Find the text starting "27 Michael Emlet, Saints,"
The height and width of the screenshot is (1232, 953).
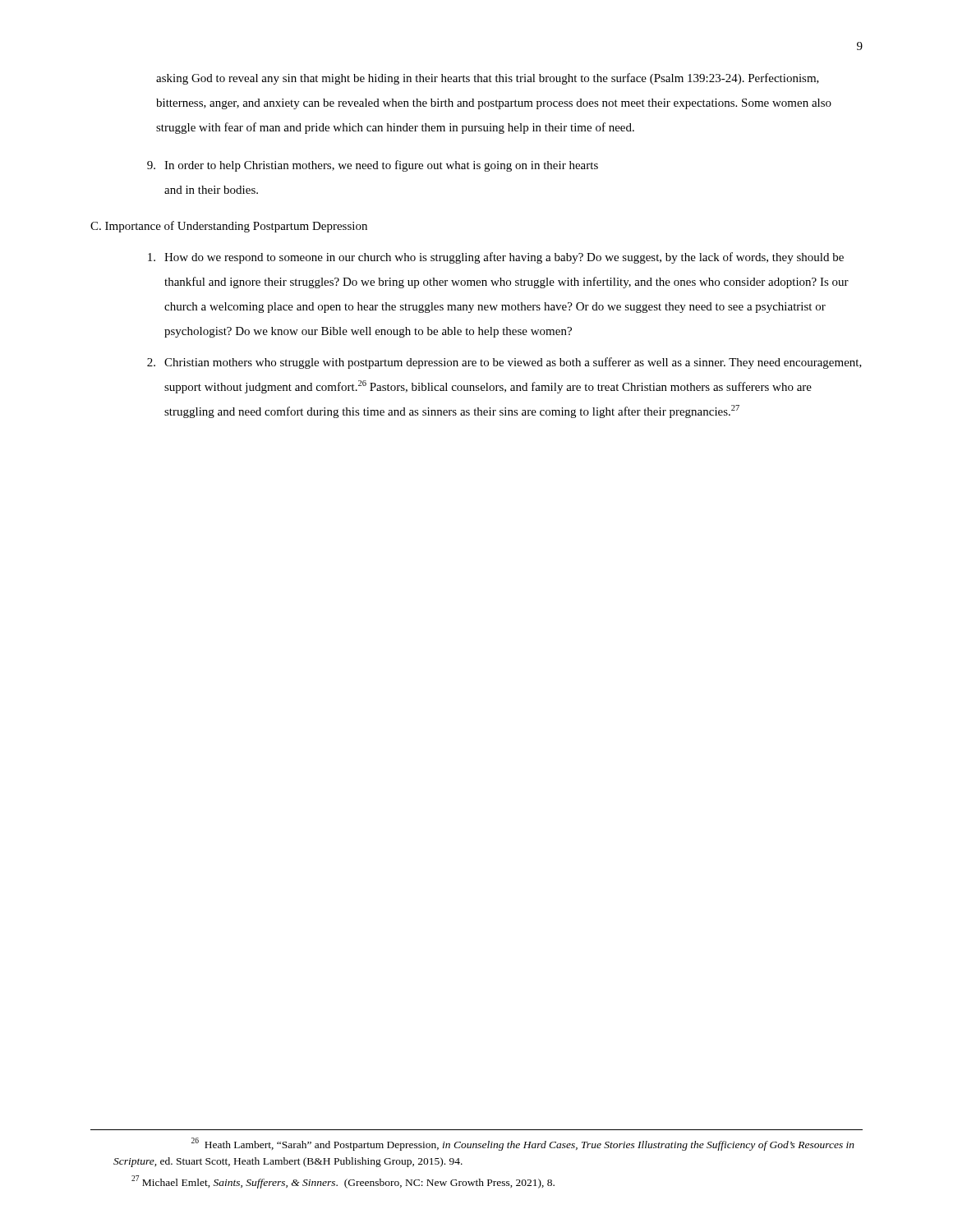(343, 1181)
